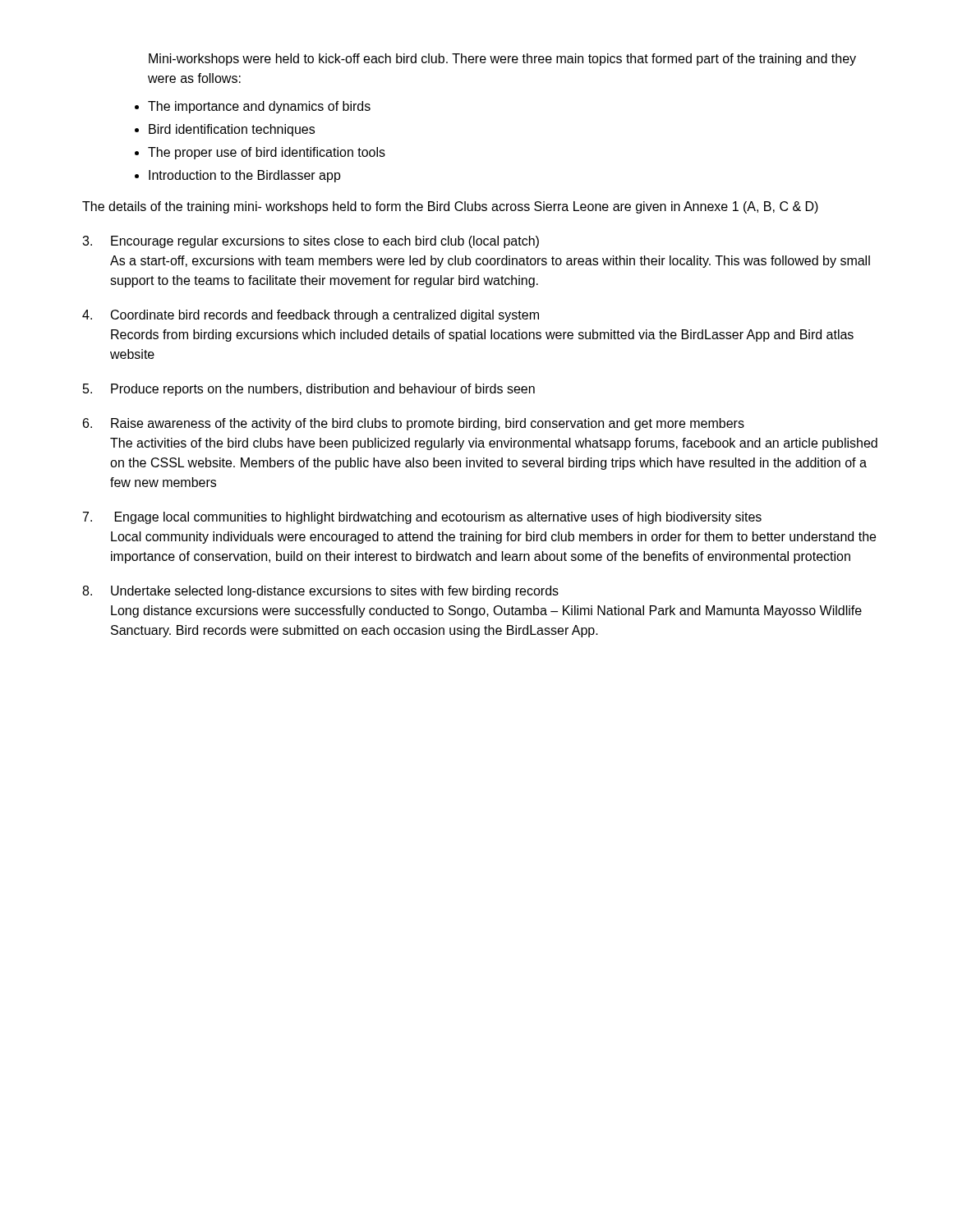The width and height of the screenshot is (953, 1232).
Task: Locate the list item that says "4. Coordinate bird records"
Action: pyautogui.click(x=485, y=335)
